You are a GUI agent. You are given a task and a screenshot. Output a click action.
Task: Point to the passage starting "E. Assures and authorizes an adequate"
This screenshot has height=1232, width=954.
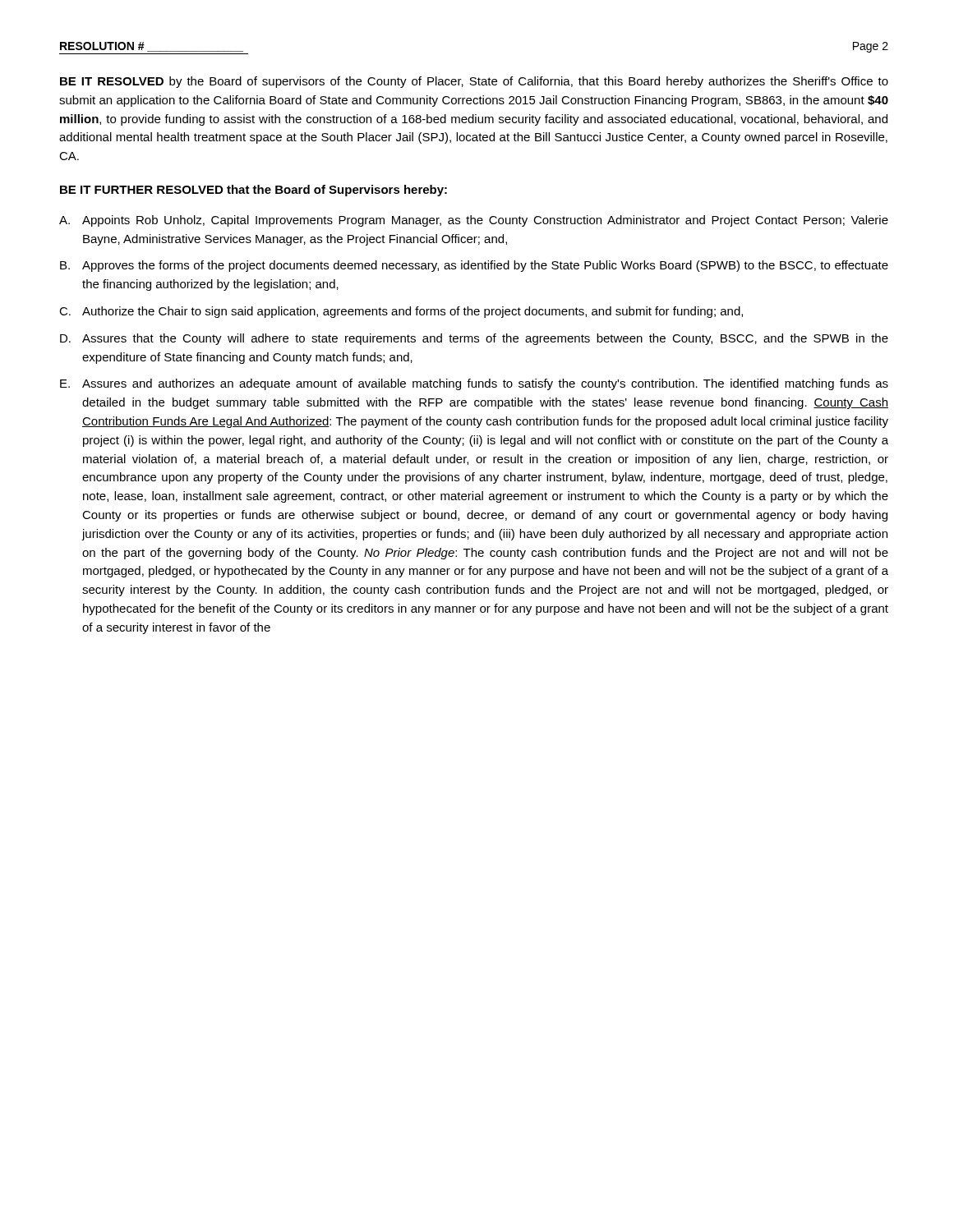click(x=474, y=506)
